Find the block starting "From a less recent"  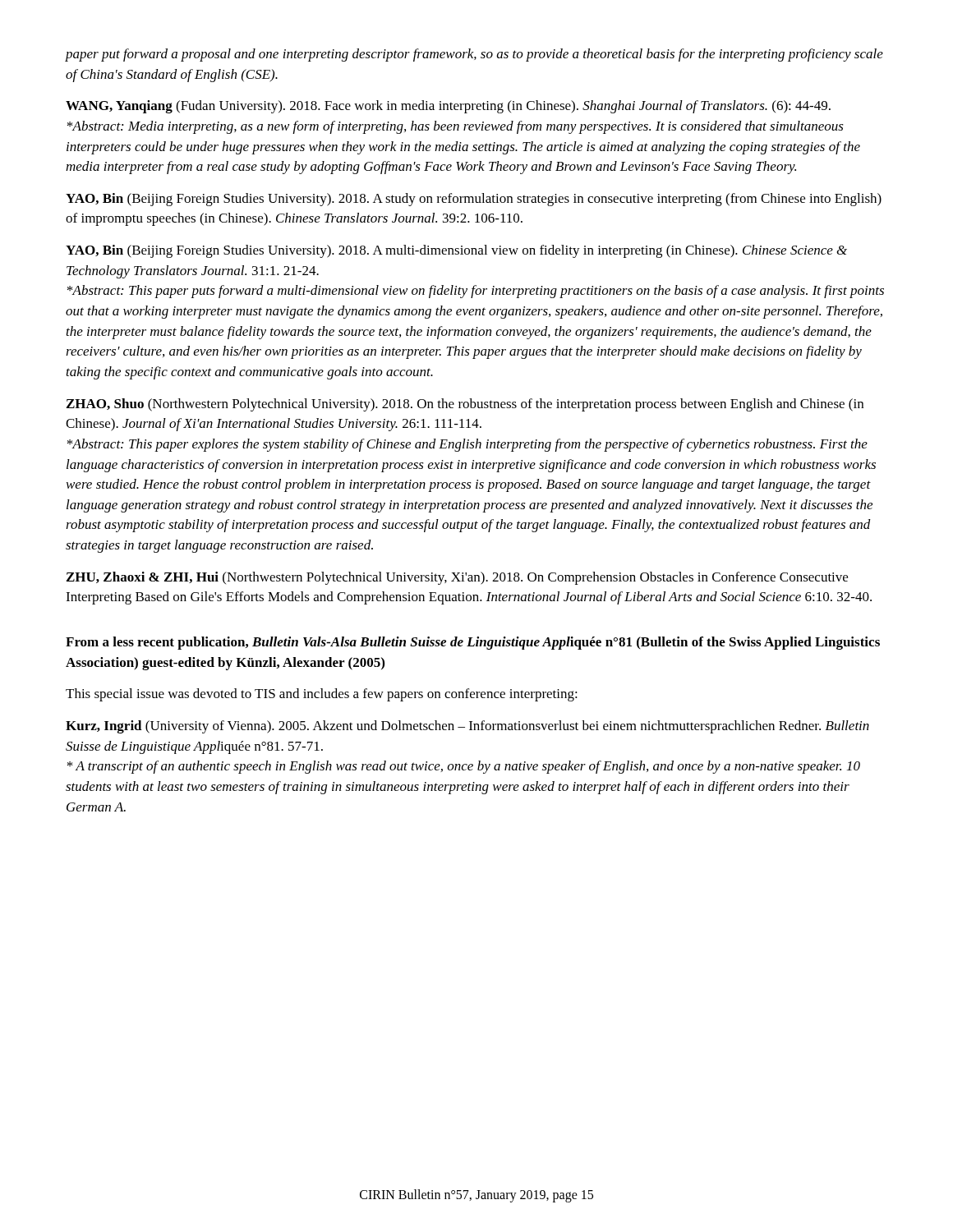coord(473,652)
